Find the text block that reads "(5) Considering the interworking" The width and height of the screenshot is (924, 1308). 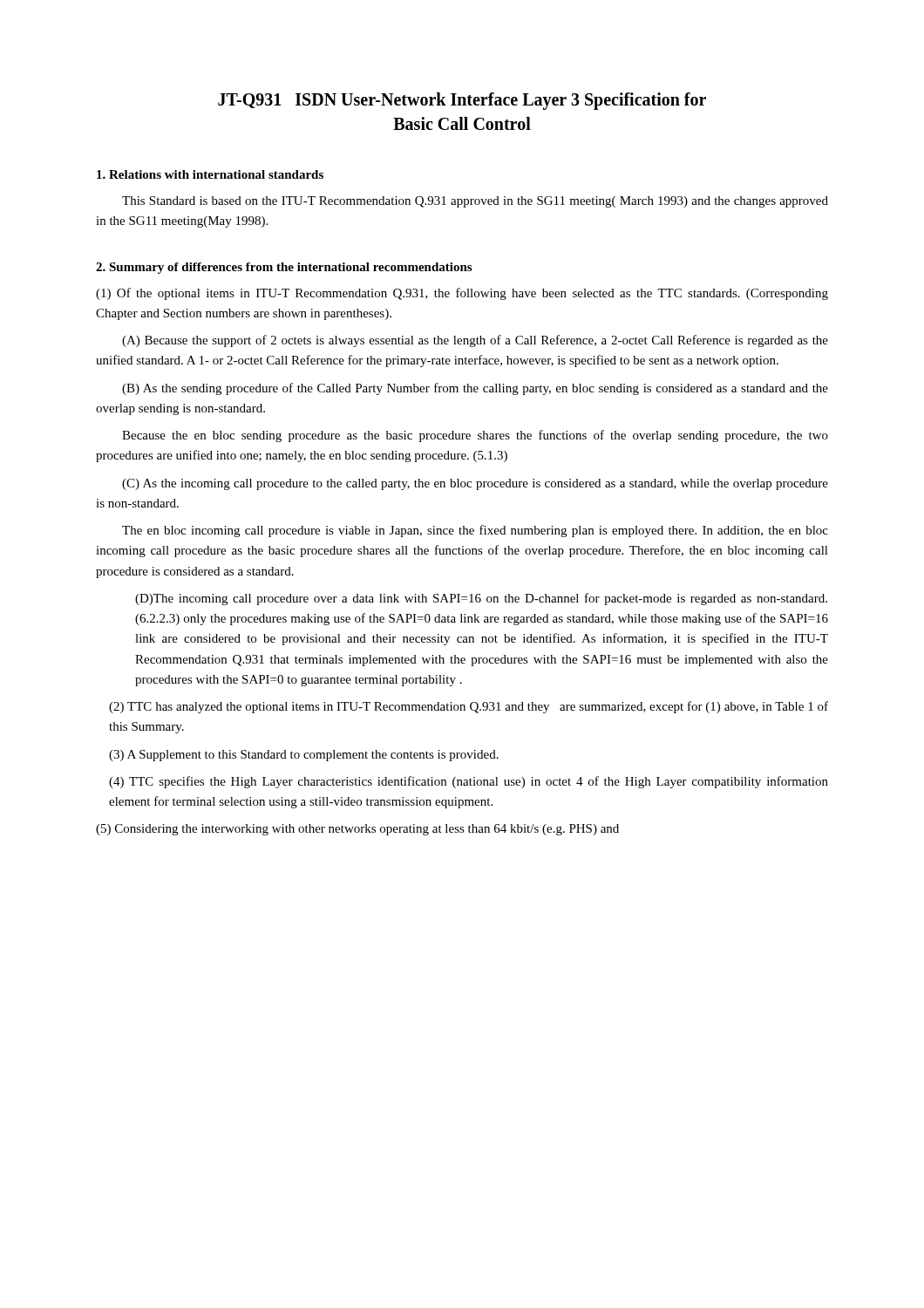pos(358,829)
